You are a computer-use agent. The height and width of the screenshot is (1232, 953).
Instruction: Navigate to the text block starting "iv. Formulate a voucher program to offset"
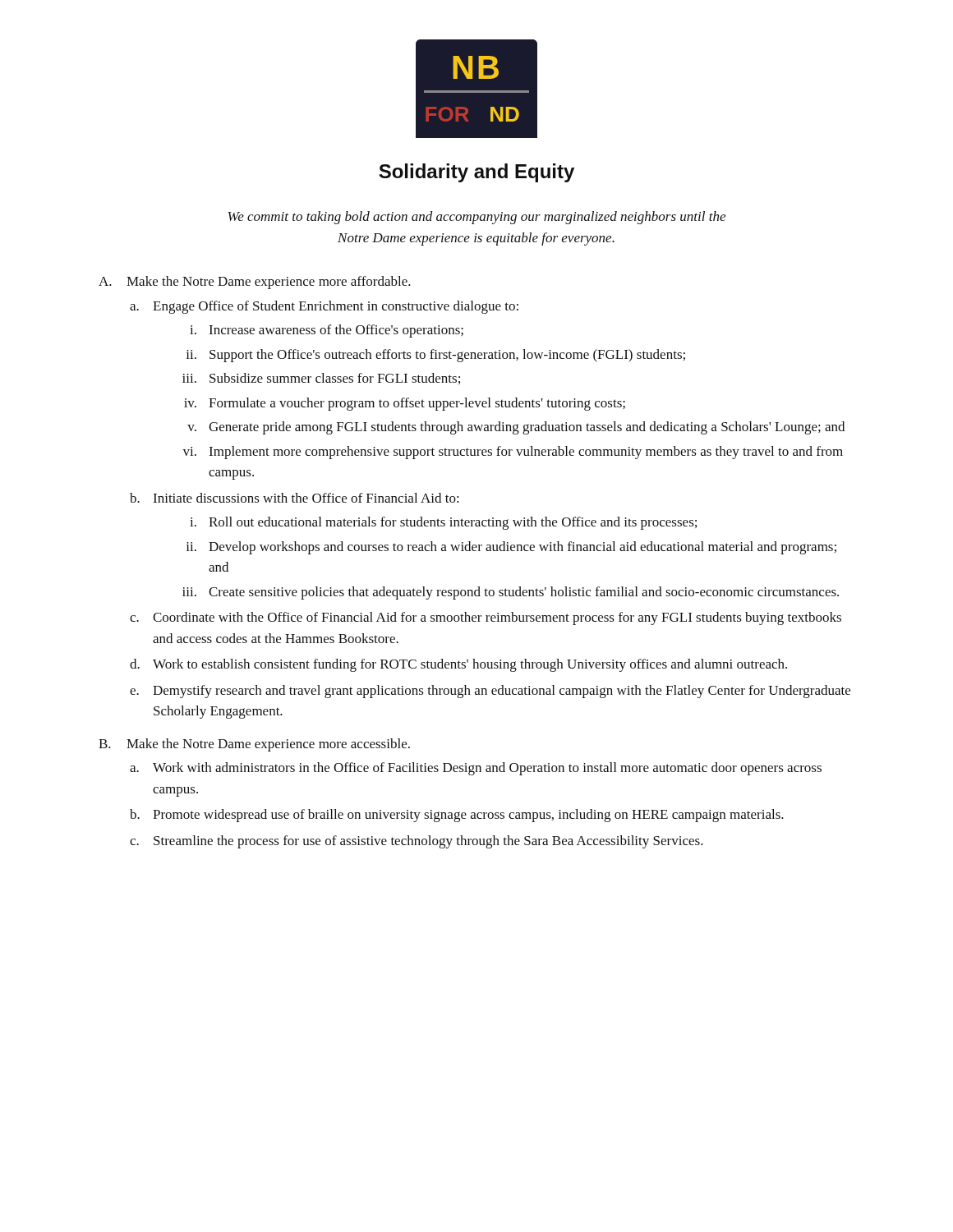[398, 403]
